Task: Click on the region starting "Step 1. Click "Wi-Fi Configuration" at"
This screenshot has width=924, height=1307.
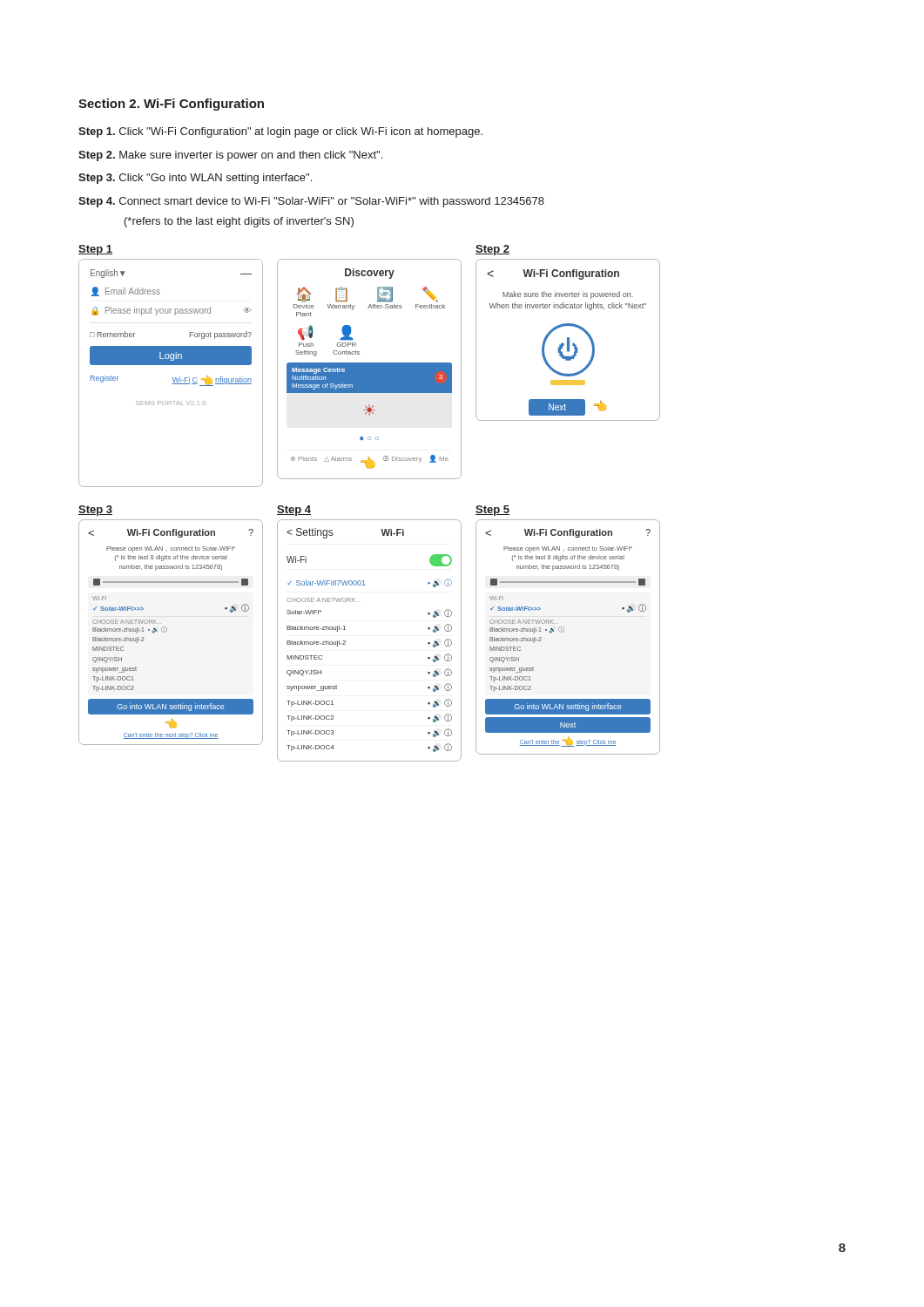Action: pyautogui.click(x=281, y=131)
